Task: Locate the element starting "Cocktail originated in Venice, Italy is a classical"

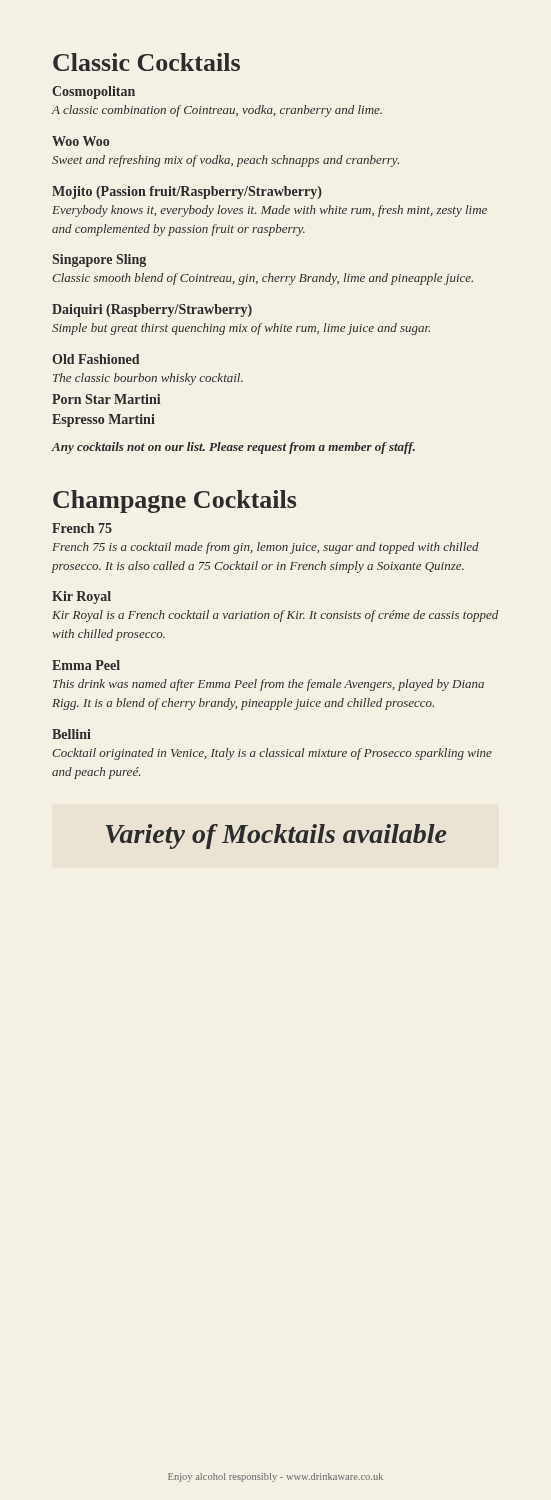Action: (272, 762)
